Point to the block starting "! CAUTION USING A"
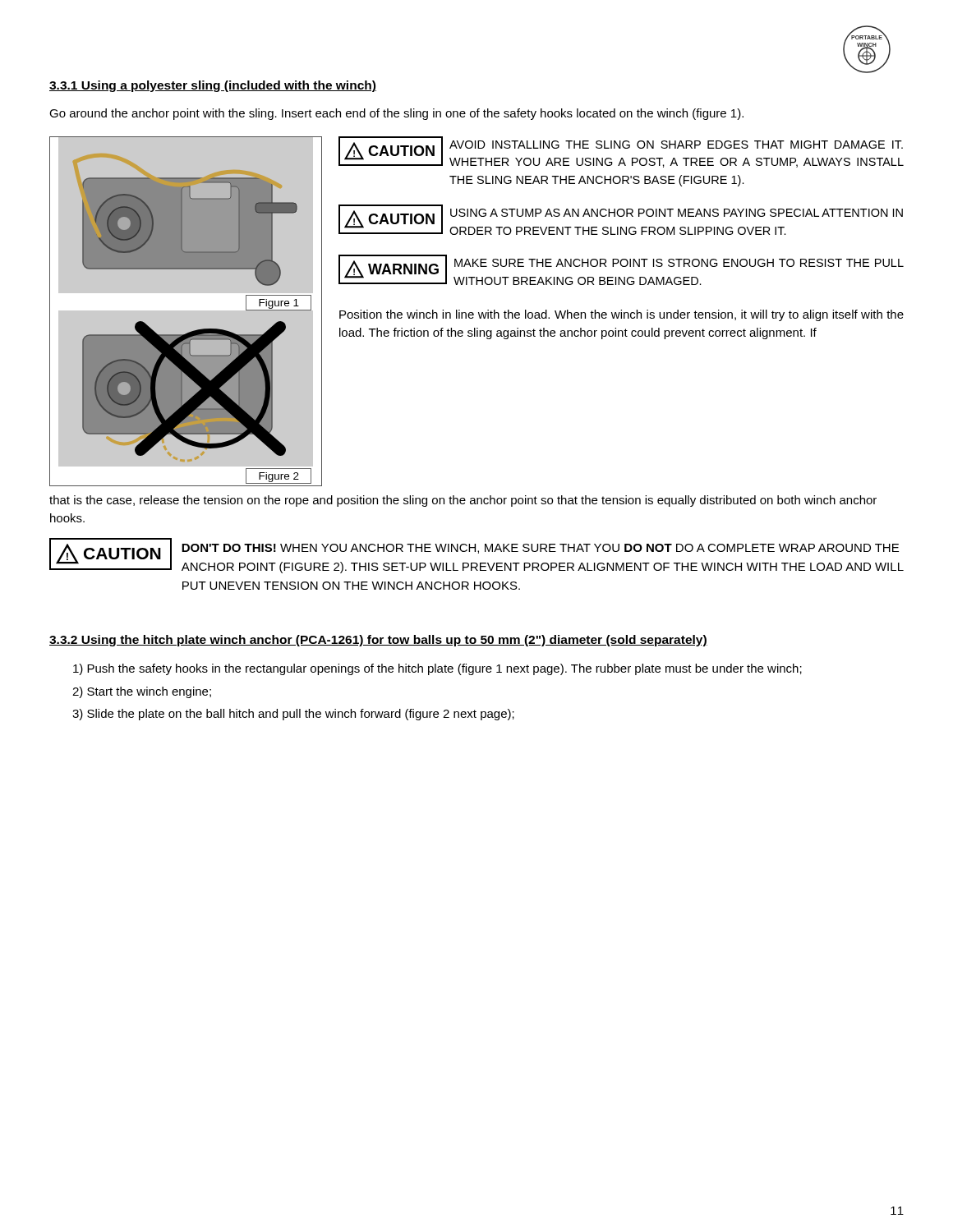 tap(621, 222)
